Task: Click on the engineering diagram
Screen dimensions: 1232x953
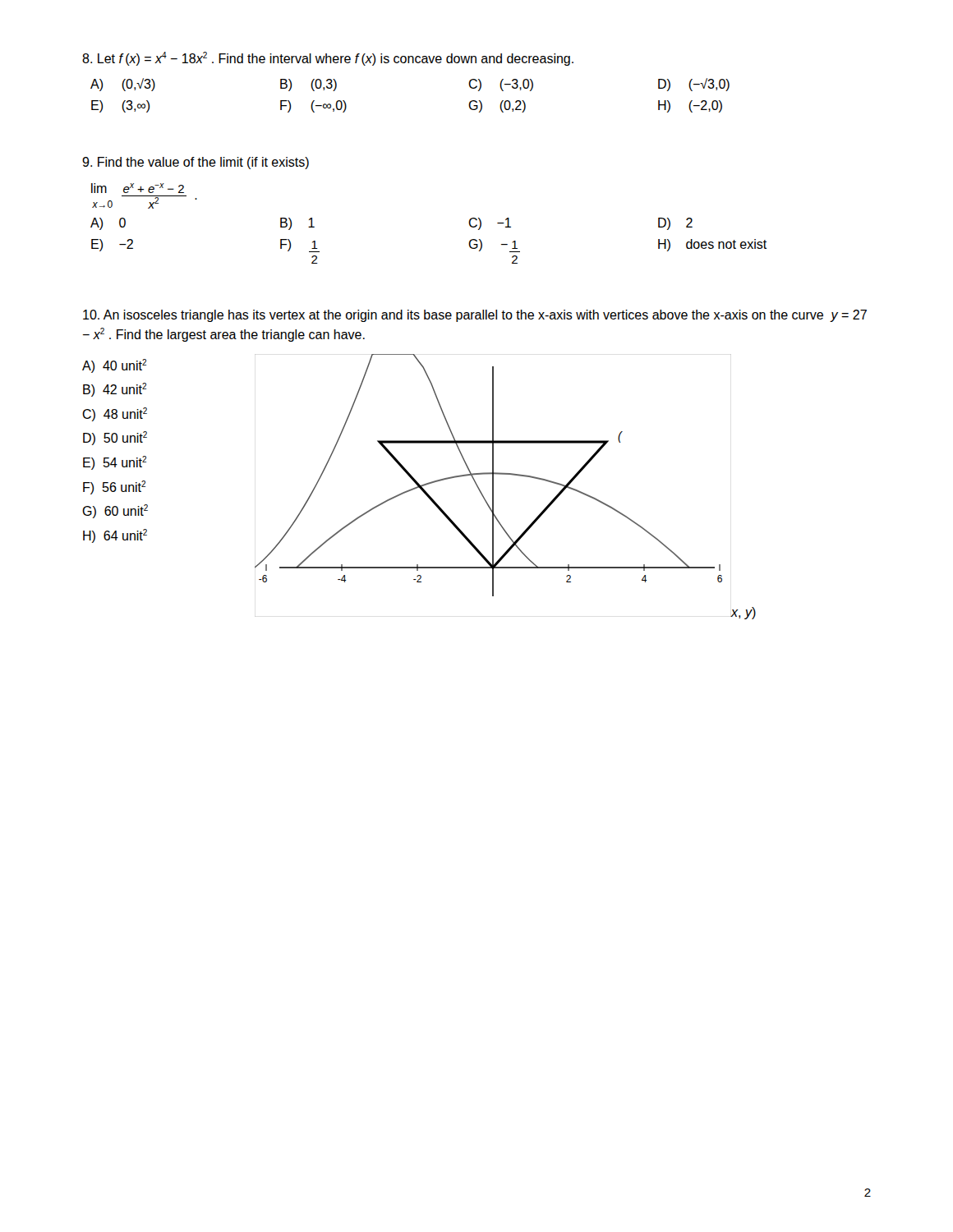Action: pyautogui.click(x=563, y=487)
